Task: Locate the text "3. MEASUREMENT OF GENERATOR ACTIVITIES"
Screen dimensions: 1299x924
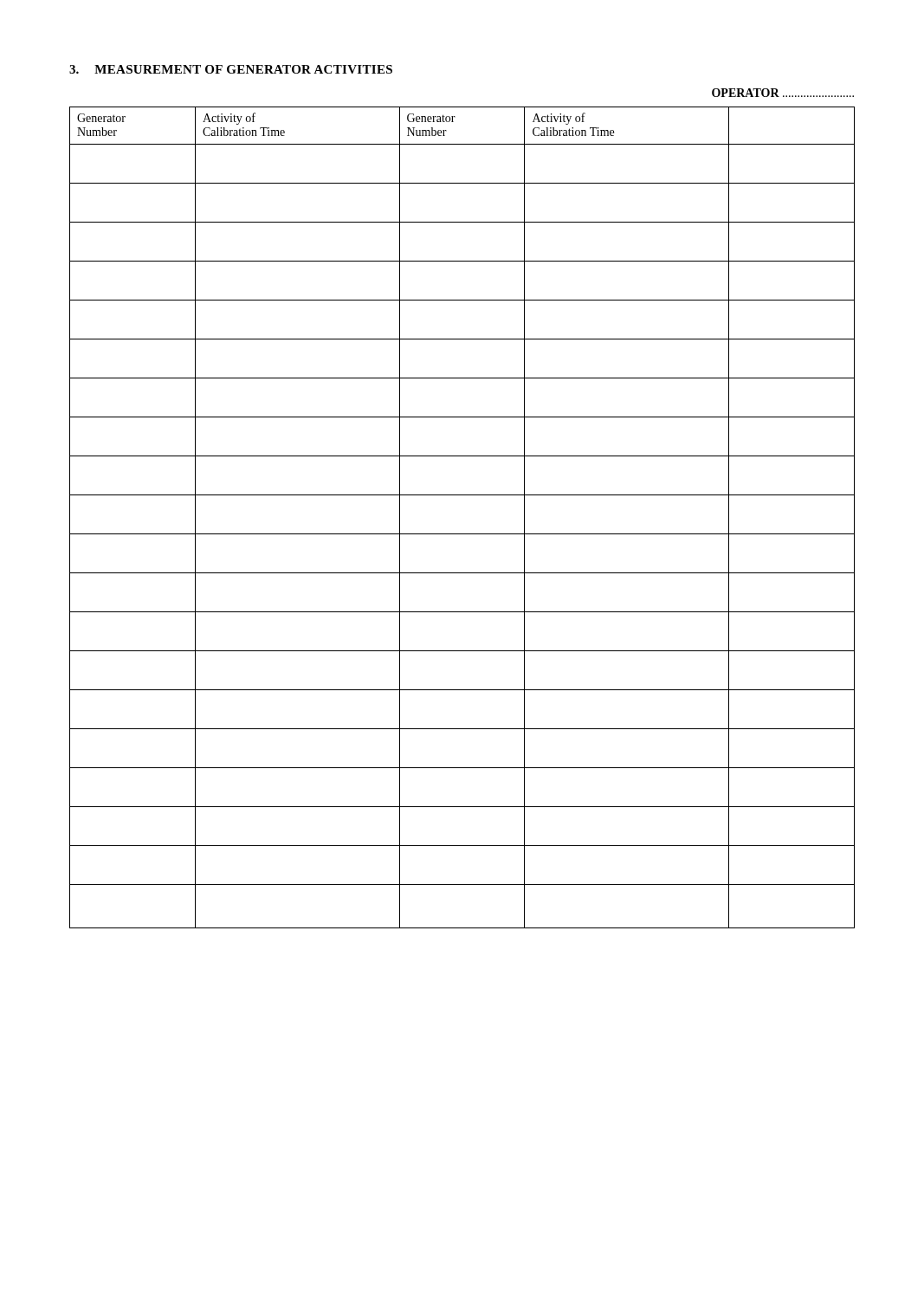Action: click(x=231, y=70)
